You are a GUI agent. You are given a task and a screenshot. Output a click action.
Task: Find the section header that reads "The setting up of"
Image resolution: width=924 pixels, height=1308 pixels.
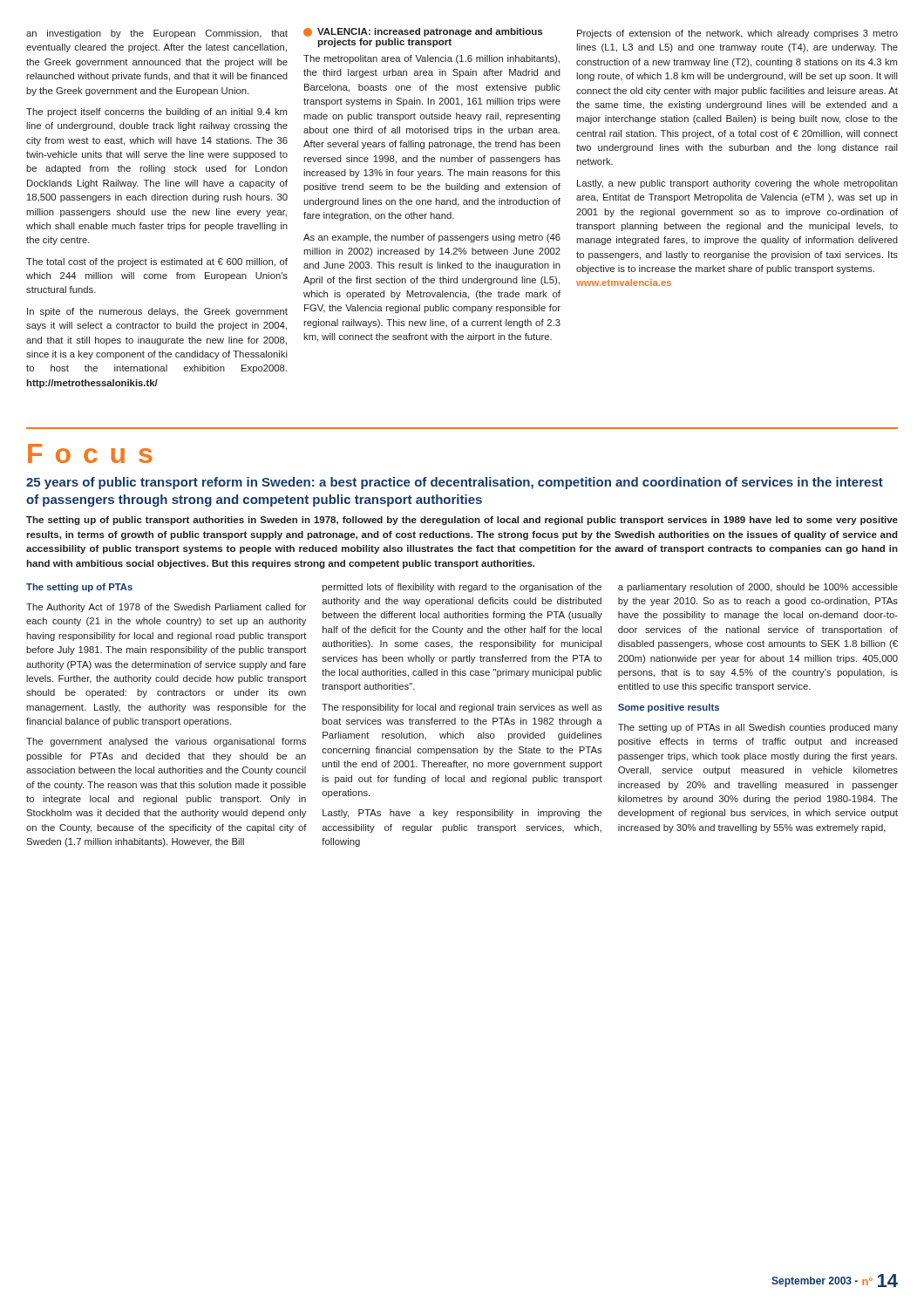[x=79, y=588]
